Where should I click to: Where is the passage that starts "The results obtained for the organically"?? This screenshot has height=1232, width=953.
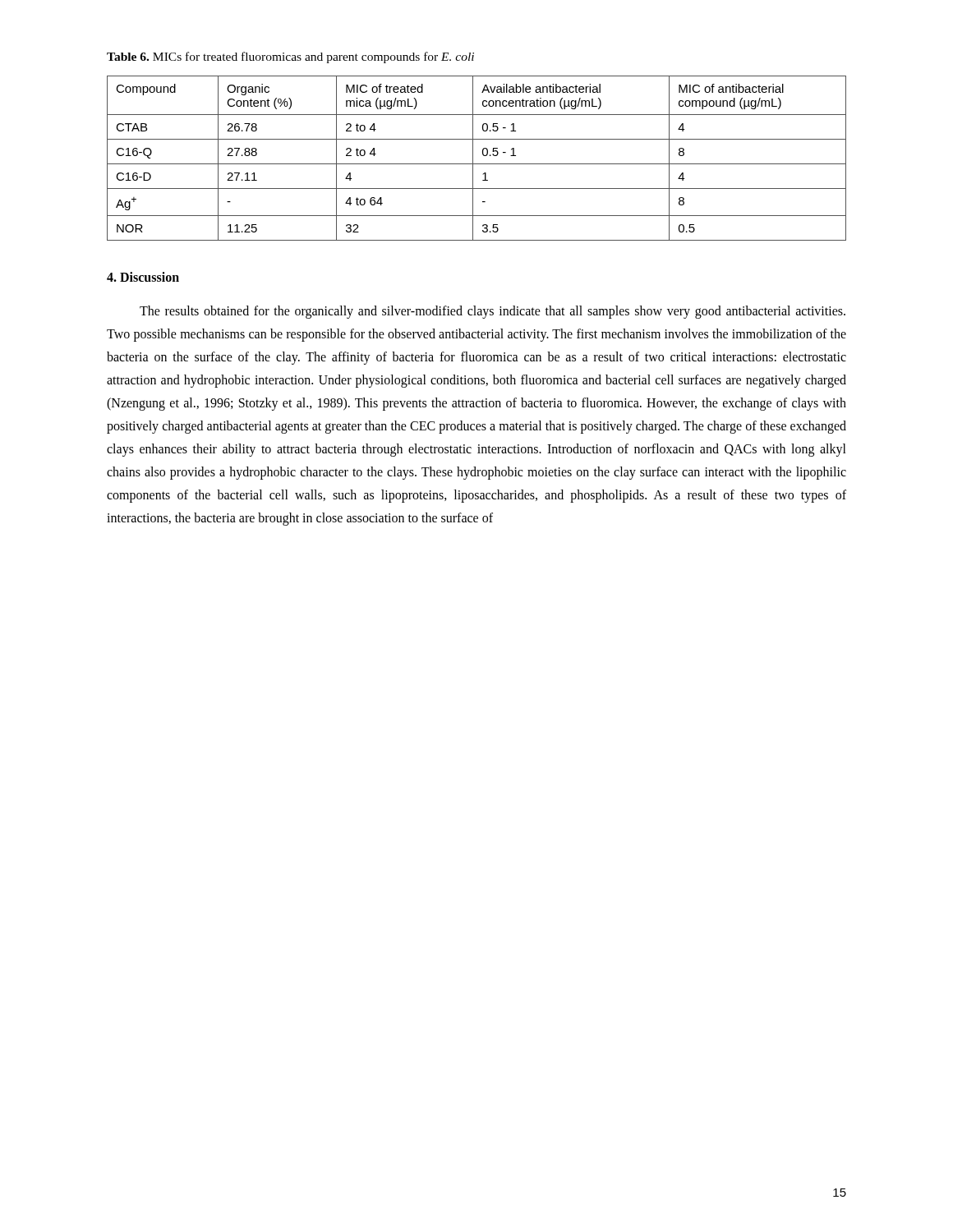[476, 414]
